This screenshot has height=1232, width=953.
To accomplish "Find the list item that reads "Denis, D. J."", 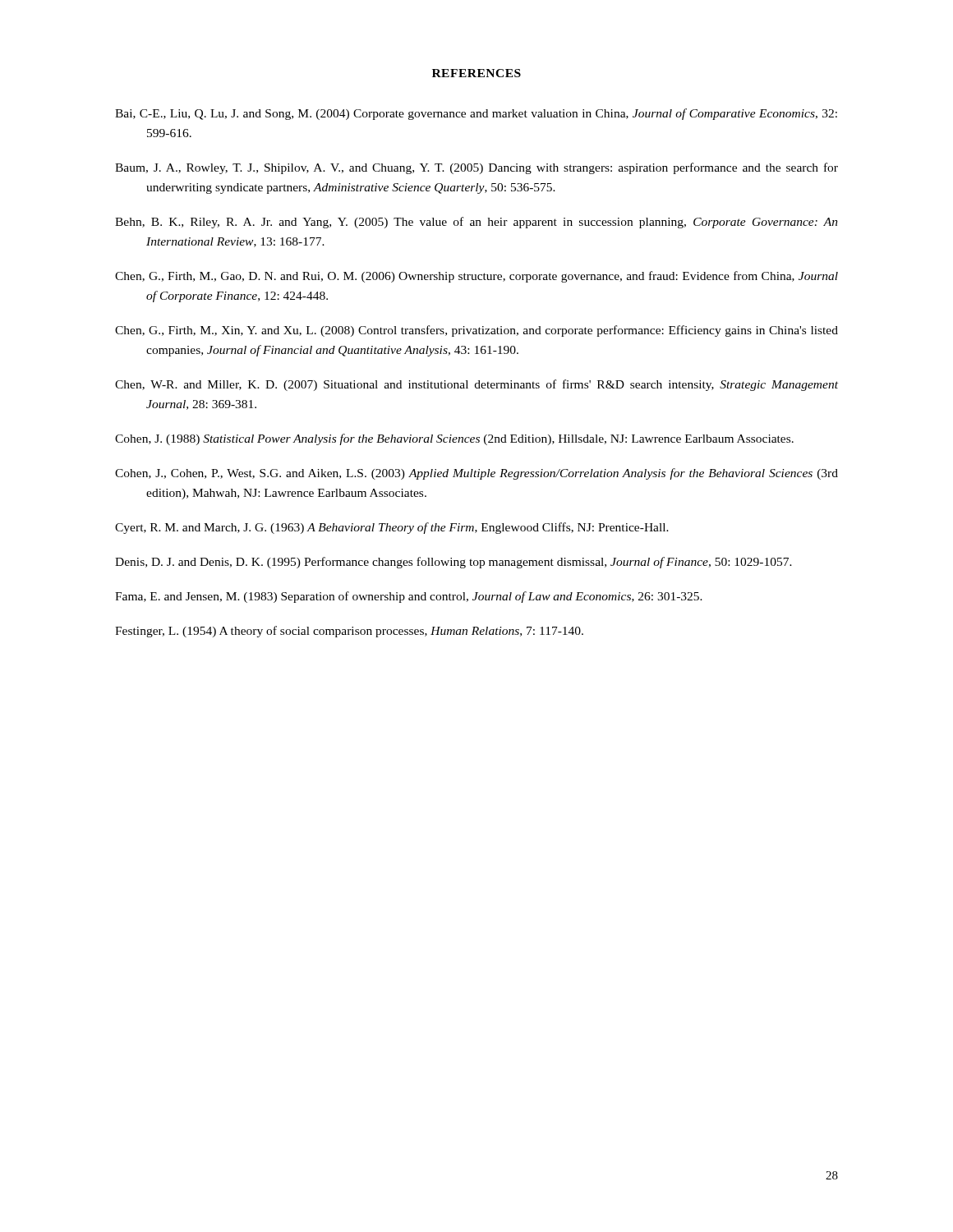I will click(x=476, y=562).
